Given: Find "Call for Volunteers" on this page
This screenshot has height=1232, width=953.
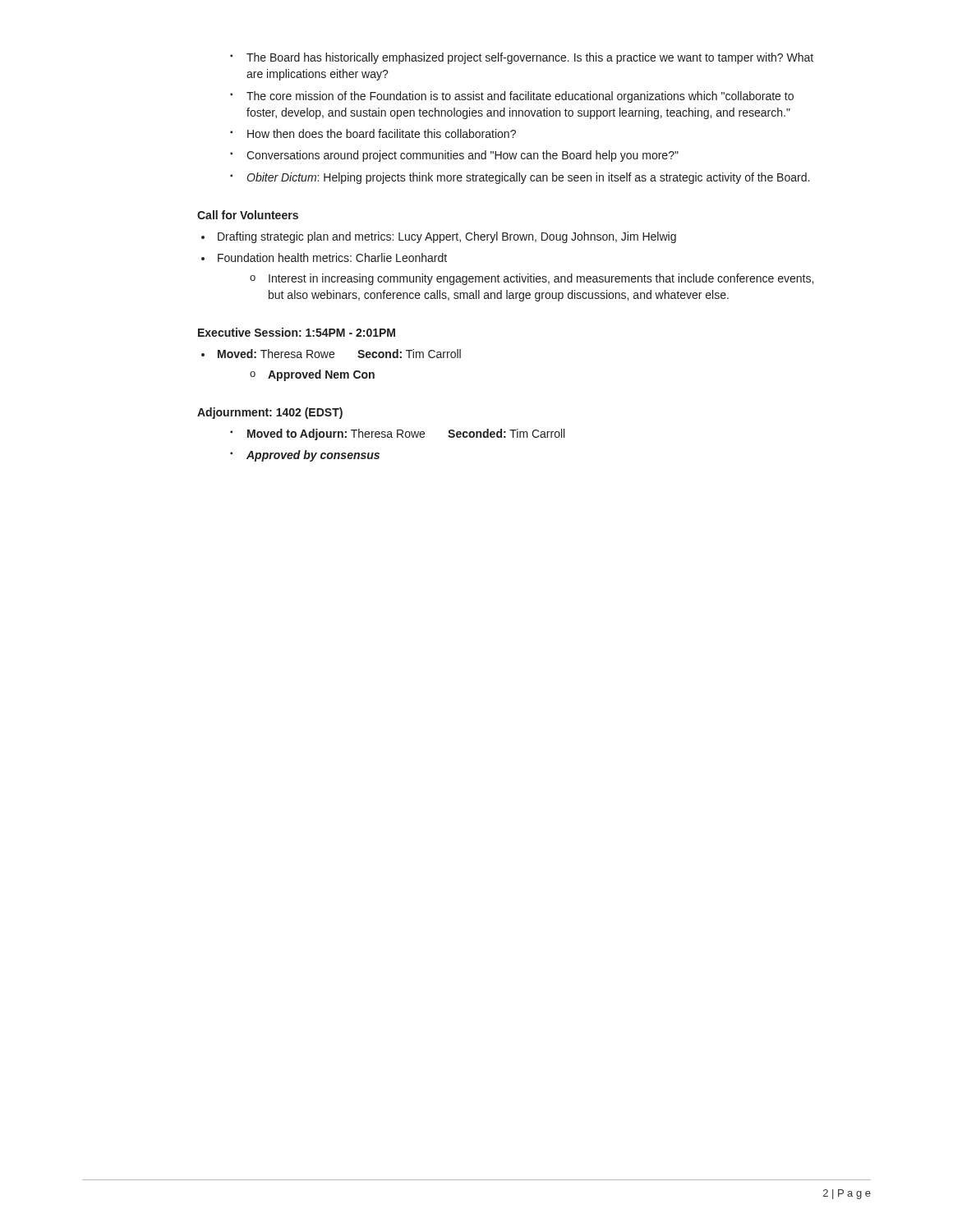Looking at the screenshot, I should 248,215.
